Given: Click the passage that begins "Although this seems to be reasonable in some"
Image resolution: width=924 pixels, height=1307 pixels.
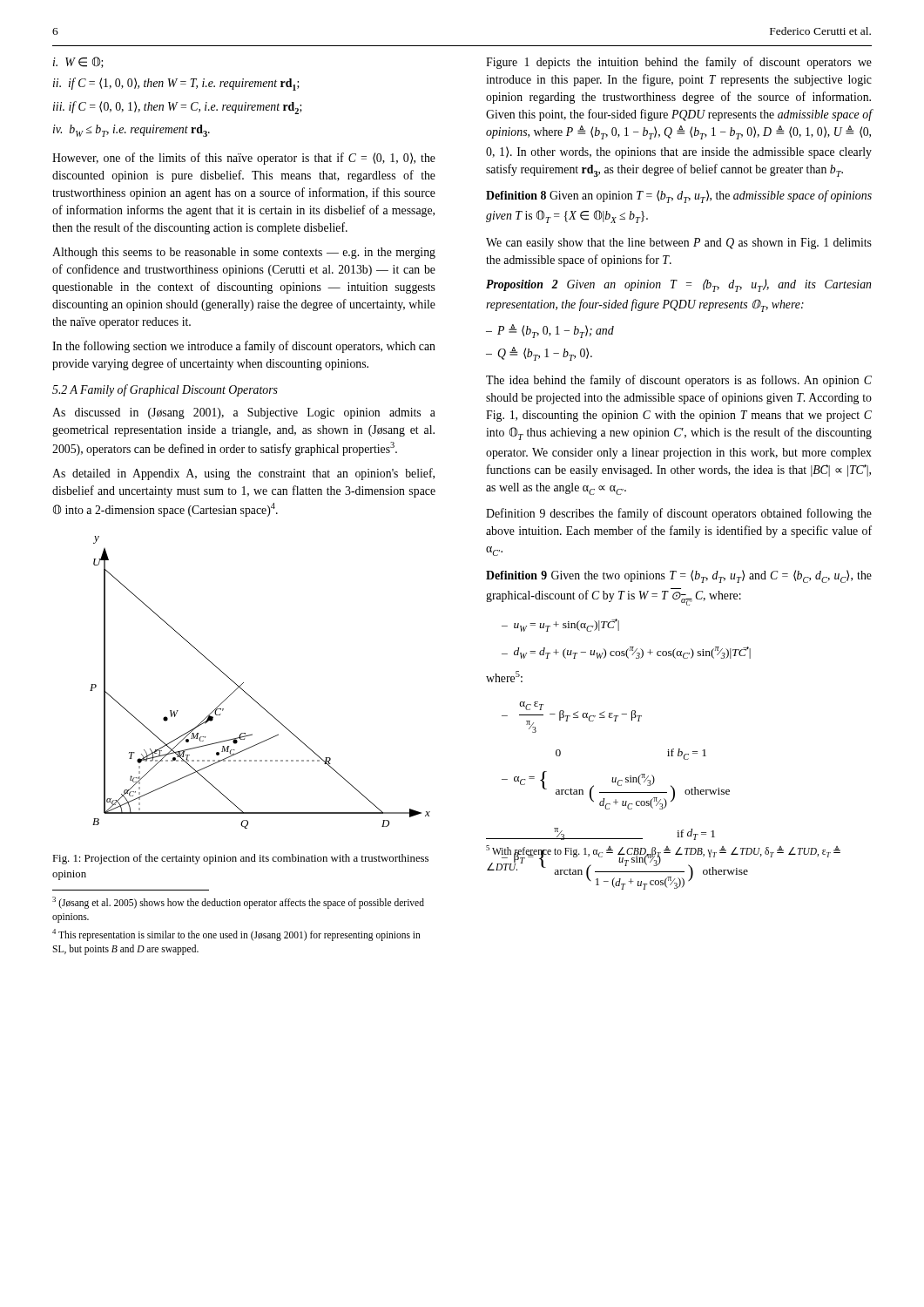Looking at the screenshot, I should tap(244, 287).
